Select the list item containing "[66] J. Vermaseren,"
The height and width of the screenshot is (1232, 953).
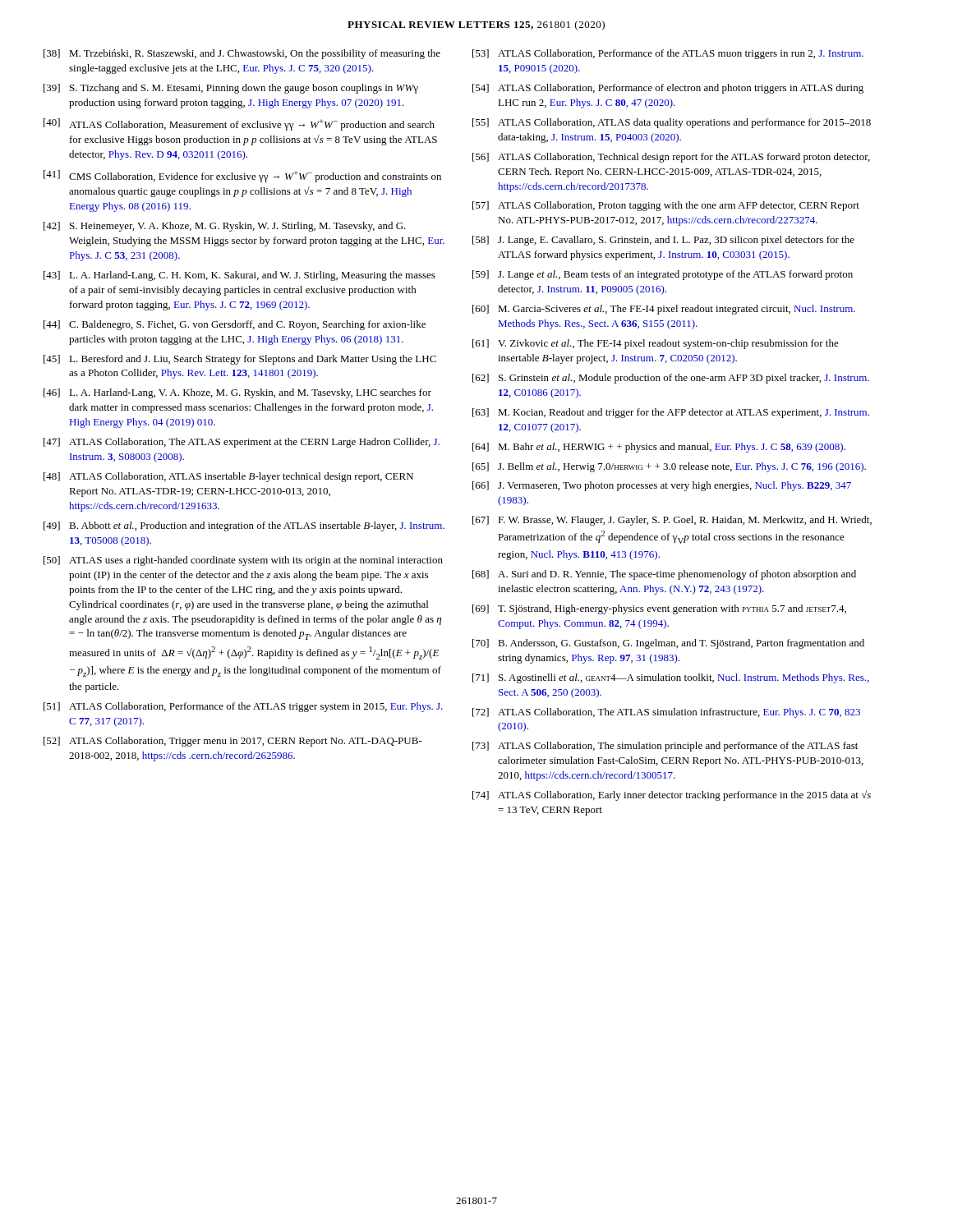(673, 493)
